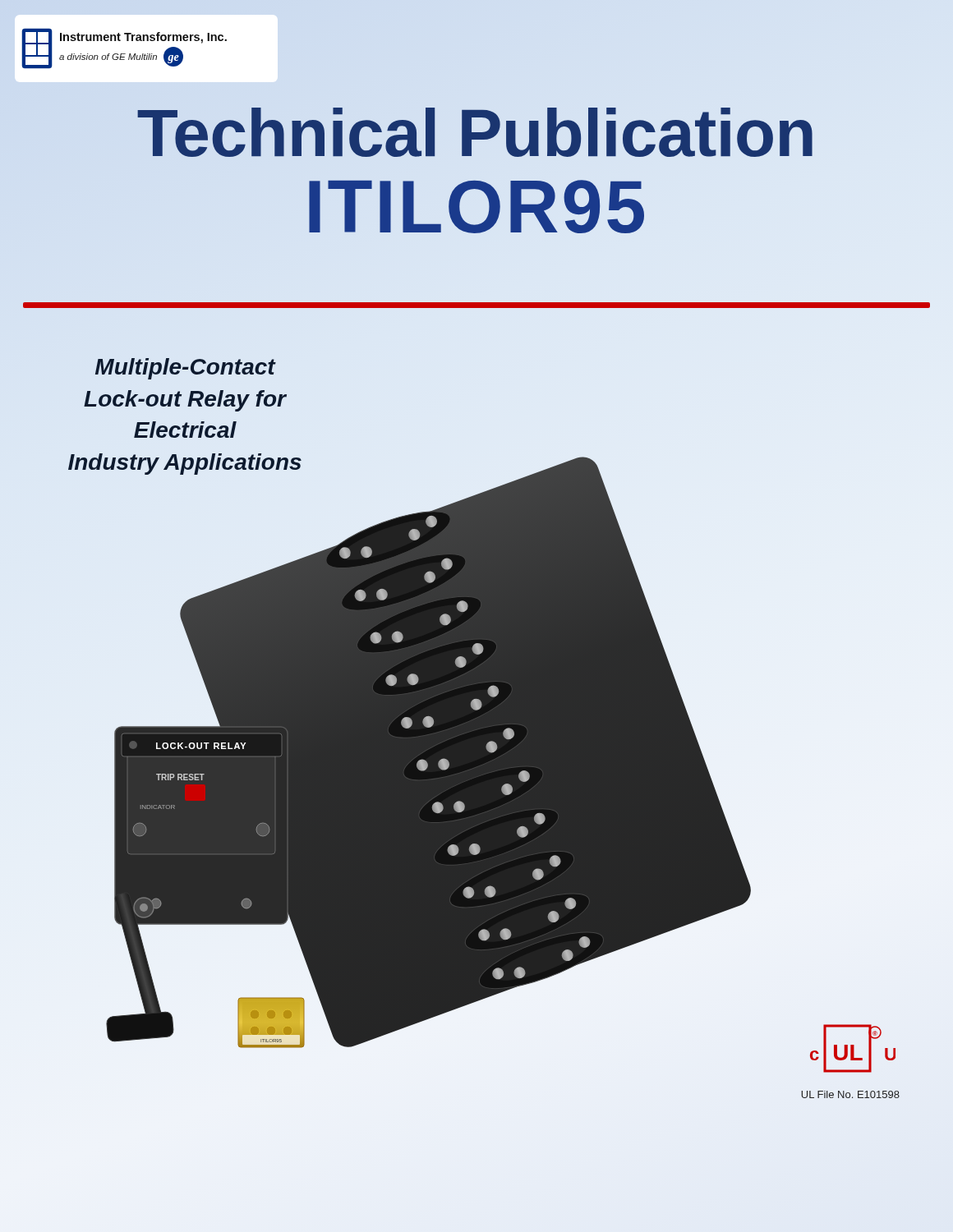Find the photo
953x1232 pixels.
(x=435, y=710)
